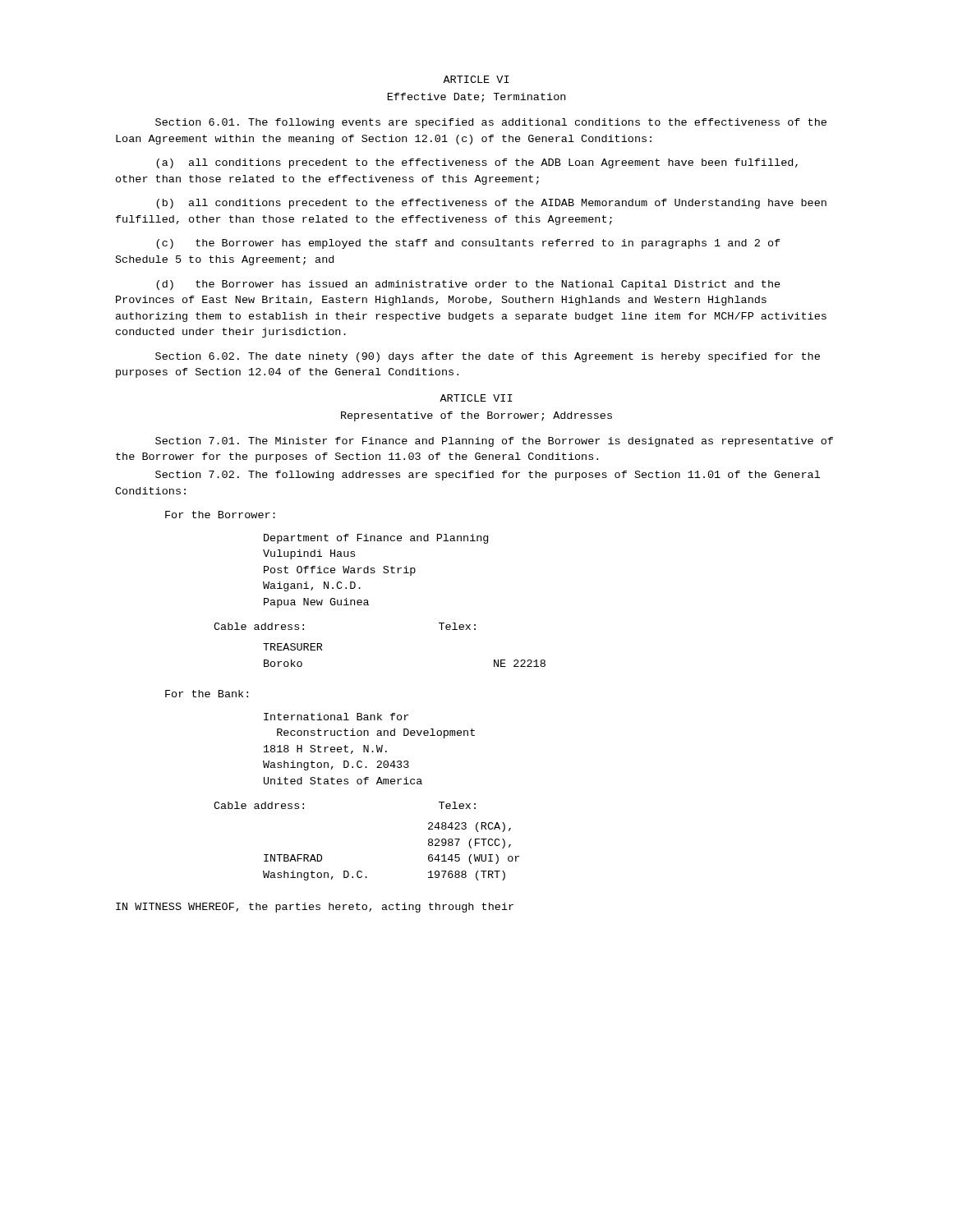Locate the text starting "Section 6.01. The following events are specified"

pos(471,131)
